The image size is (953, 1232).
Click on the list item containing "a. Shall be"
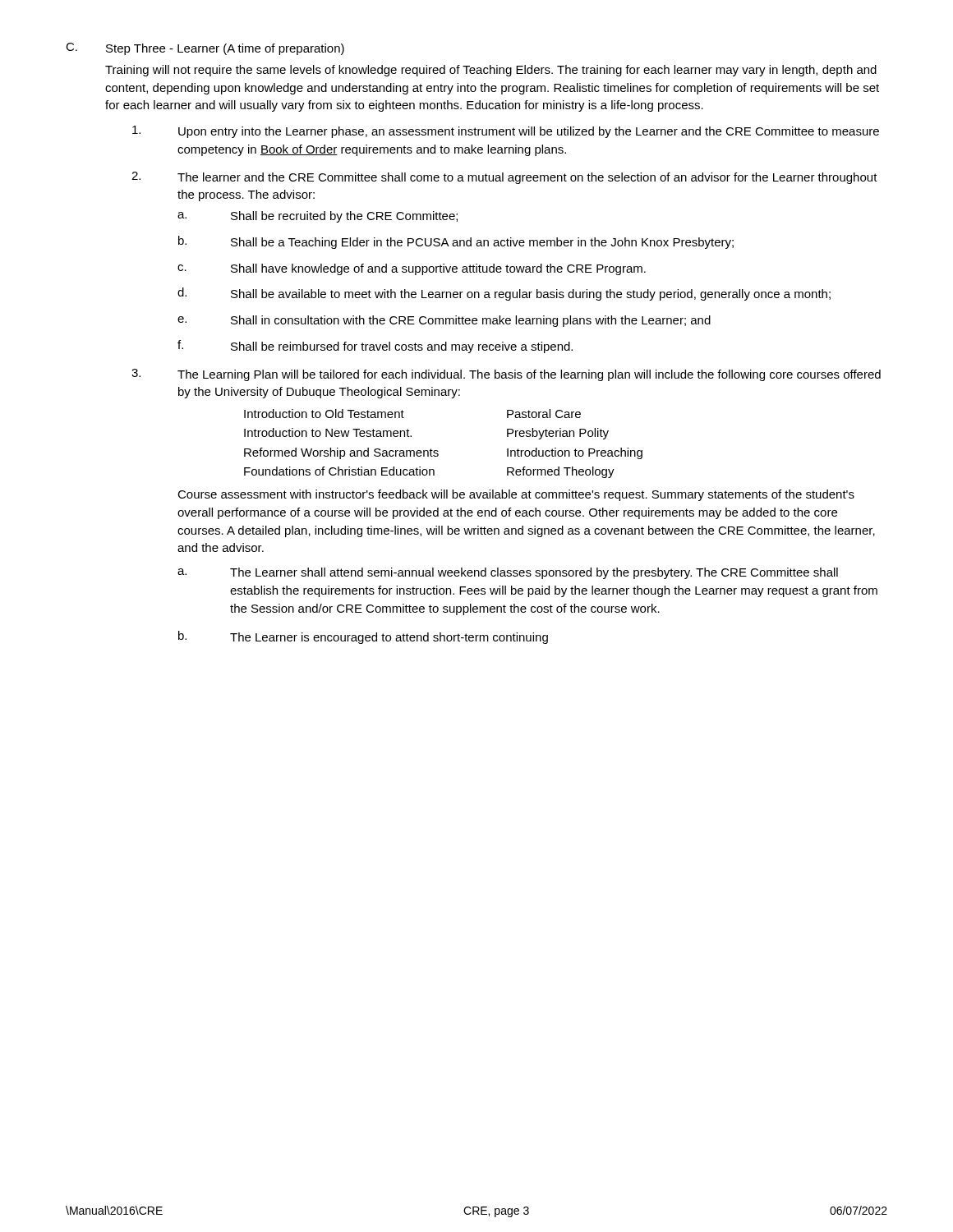click(x=318, y=217)
